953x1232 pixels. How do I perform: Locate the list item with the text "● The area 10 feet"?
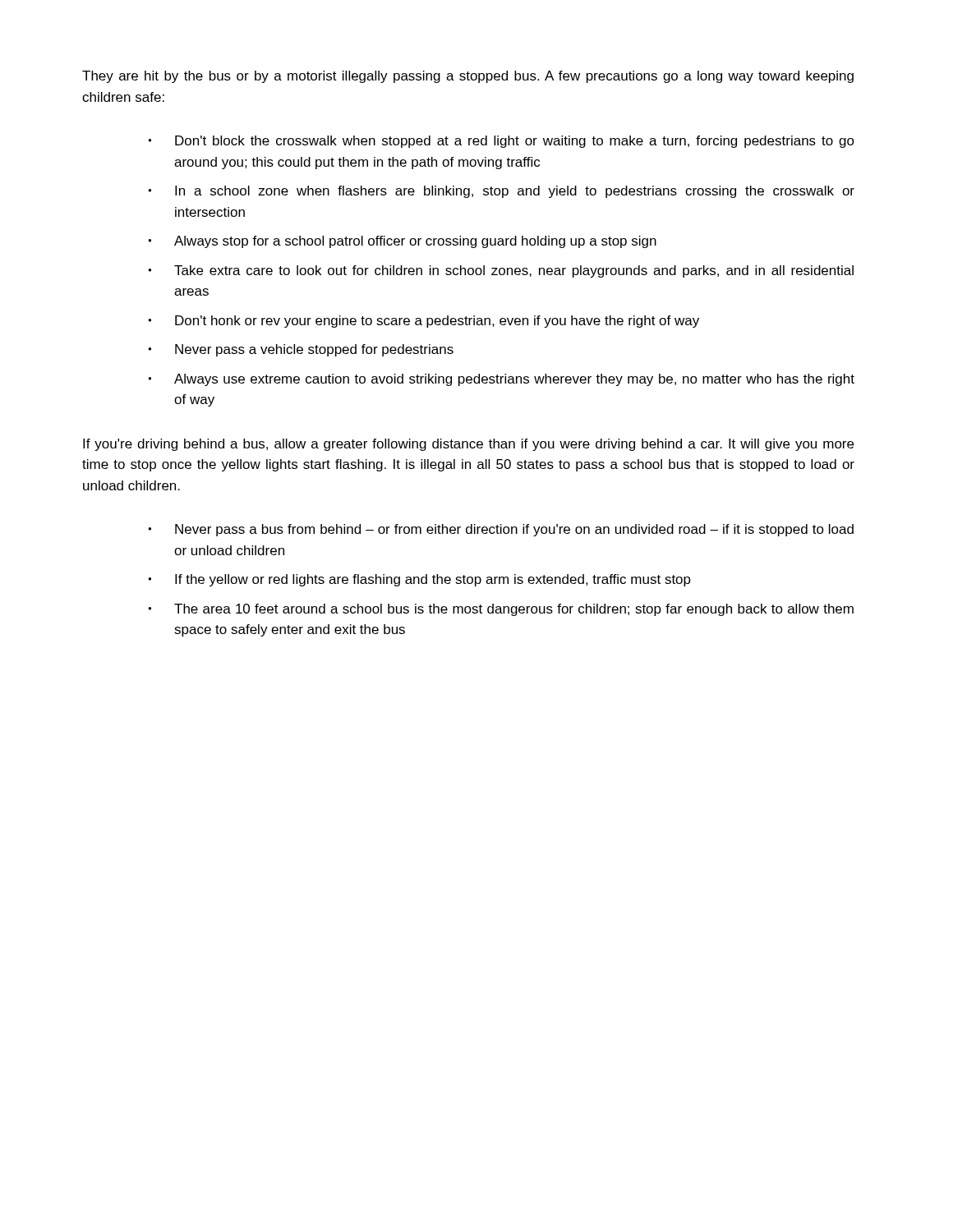click(x=501, y=619)
